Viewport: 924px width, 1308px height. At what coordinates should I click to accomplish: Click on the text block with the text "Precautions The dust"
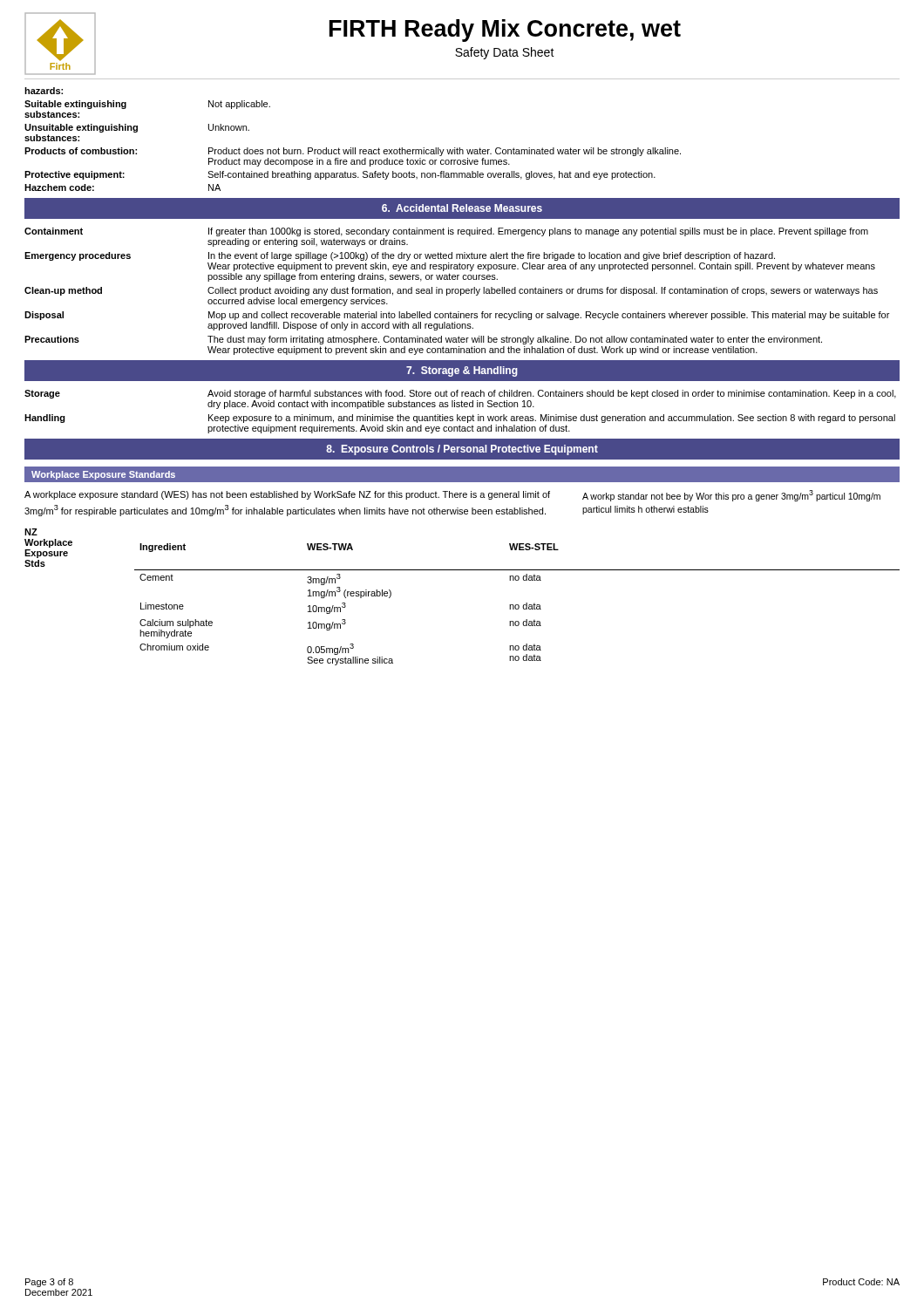pos(462,344)
